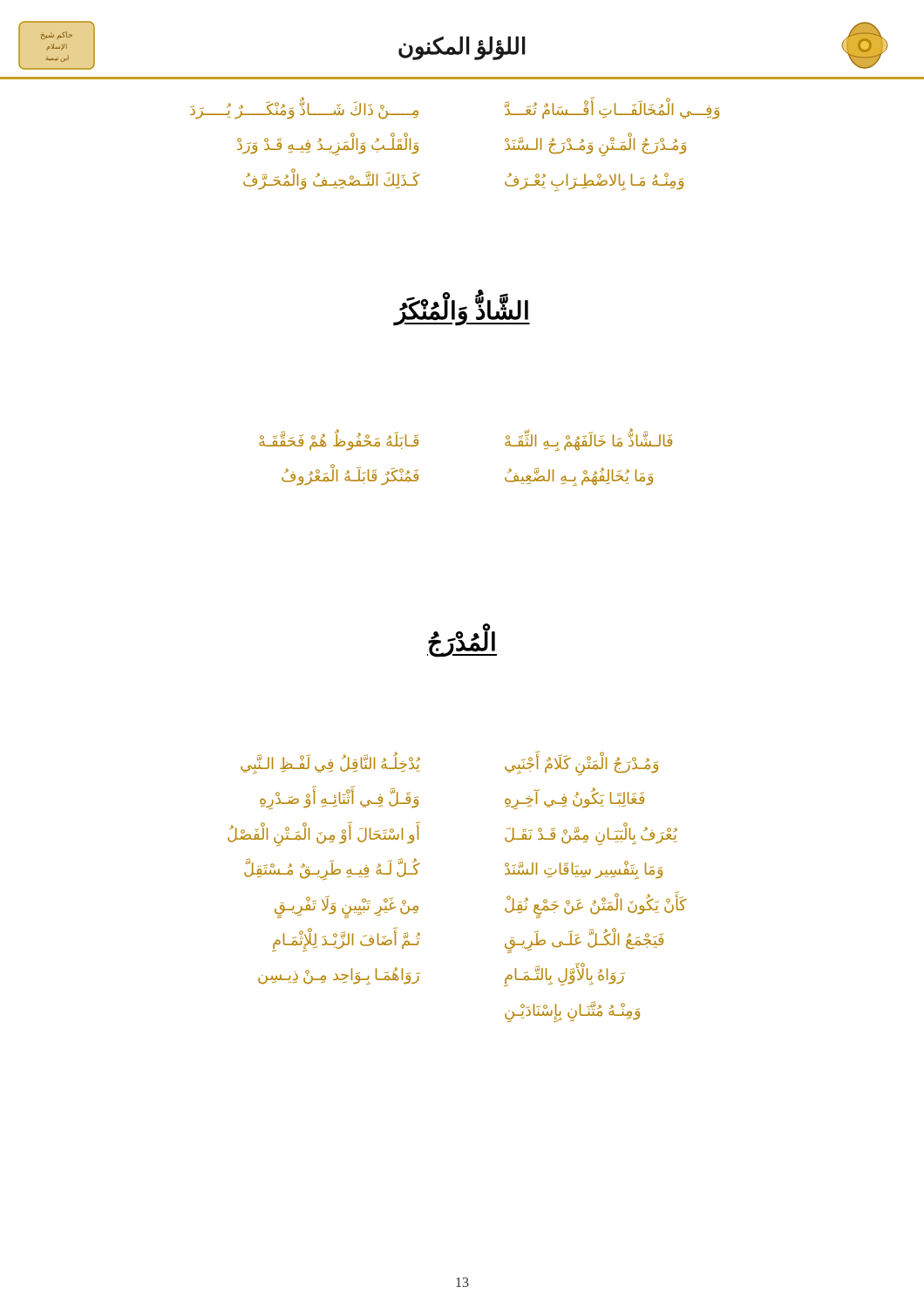Find the list item that says "وَمُـدْرَجُ الْمَتْنِ كَلَامٌ"

click(590, 763)
